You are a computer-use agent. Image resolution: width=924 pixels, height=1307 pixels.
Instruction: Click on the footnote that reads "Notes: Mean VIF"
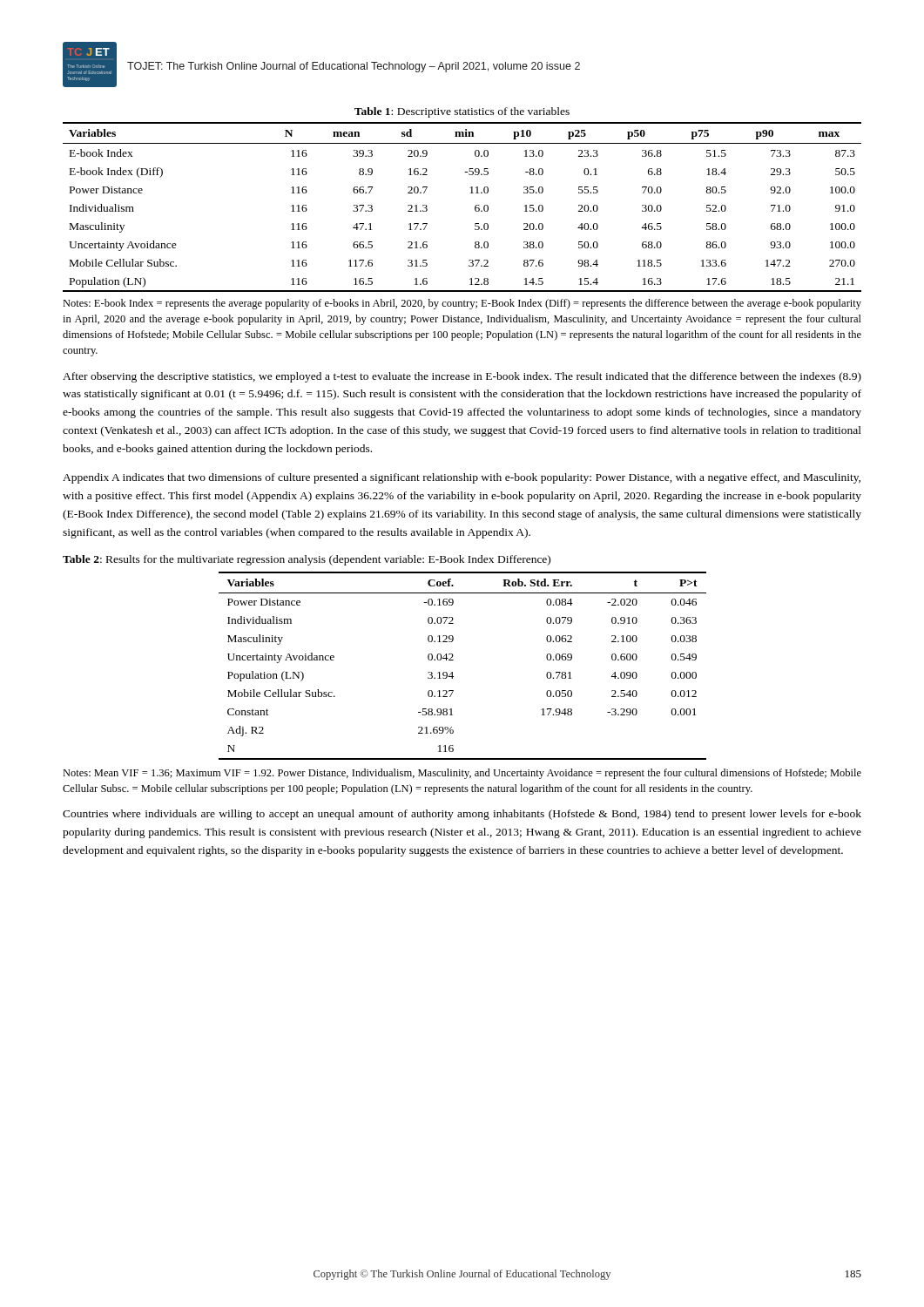(x=462, y=781)
